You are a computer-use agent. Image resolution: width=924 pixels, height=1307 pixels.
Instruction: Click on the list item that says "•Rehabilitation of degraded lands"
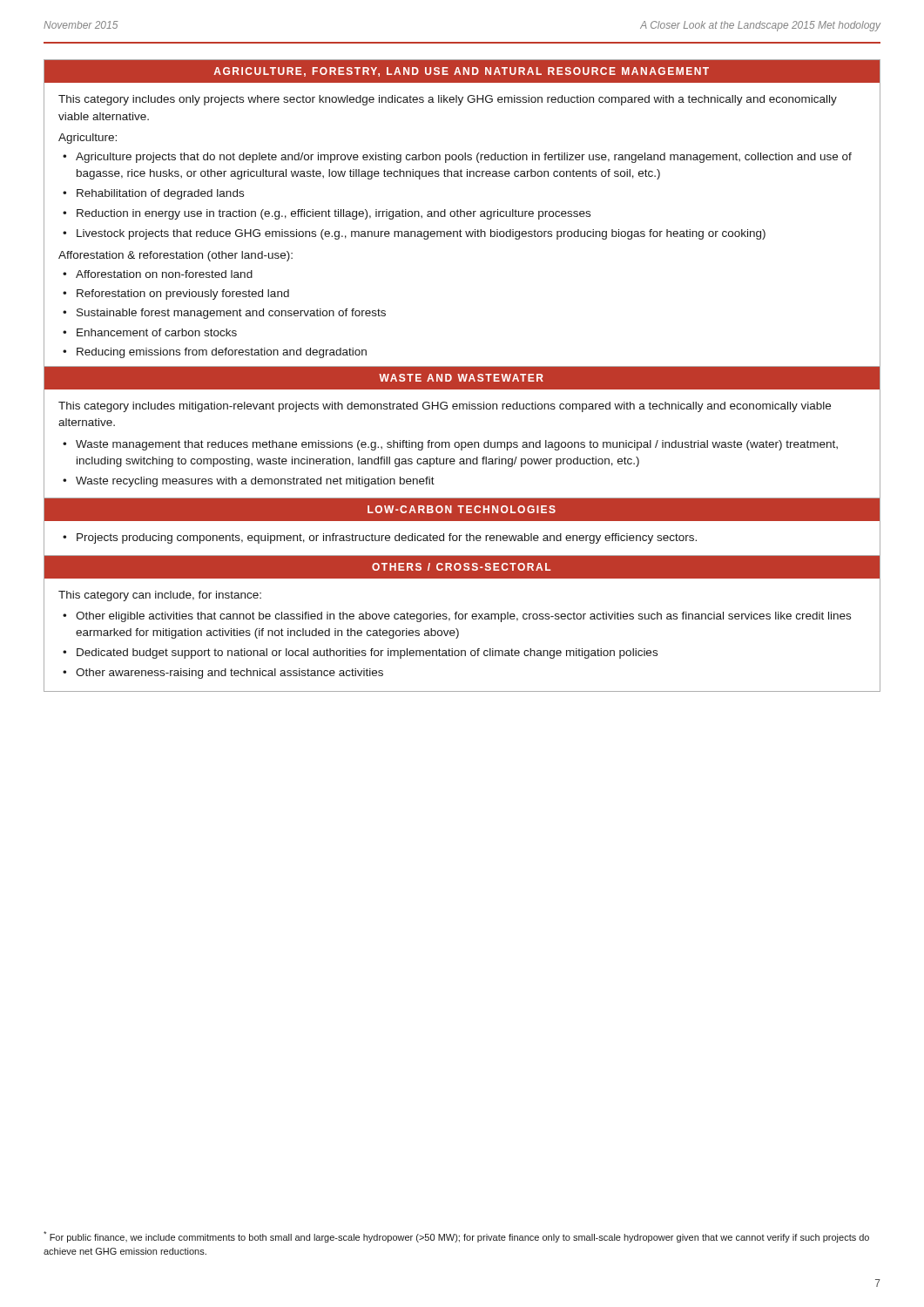pyautogui.click(x=154, y=193)
